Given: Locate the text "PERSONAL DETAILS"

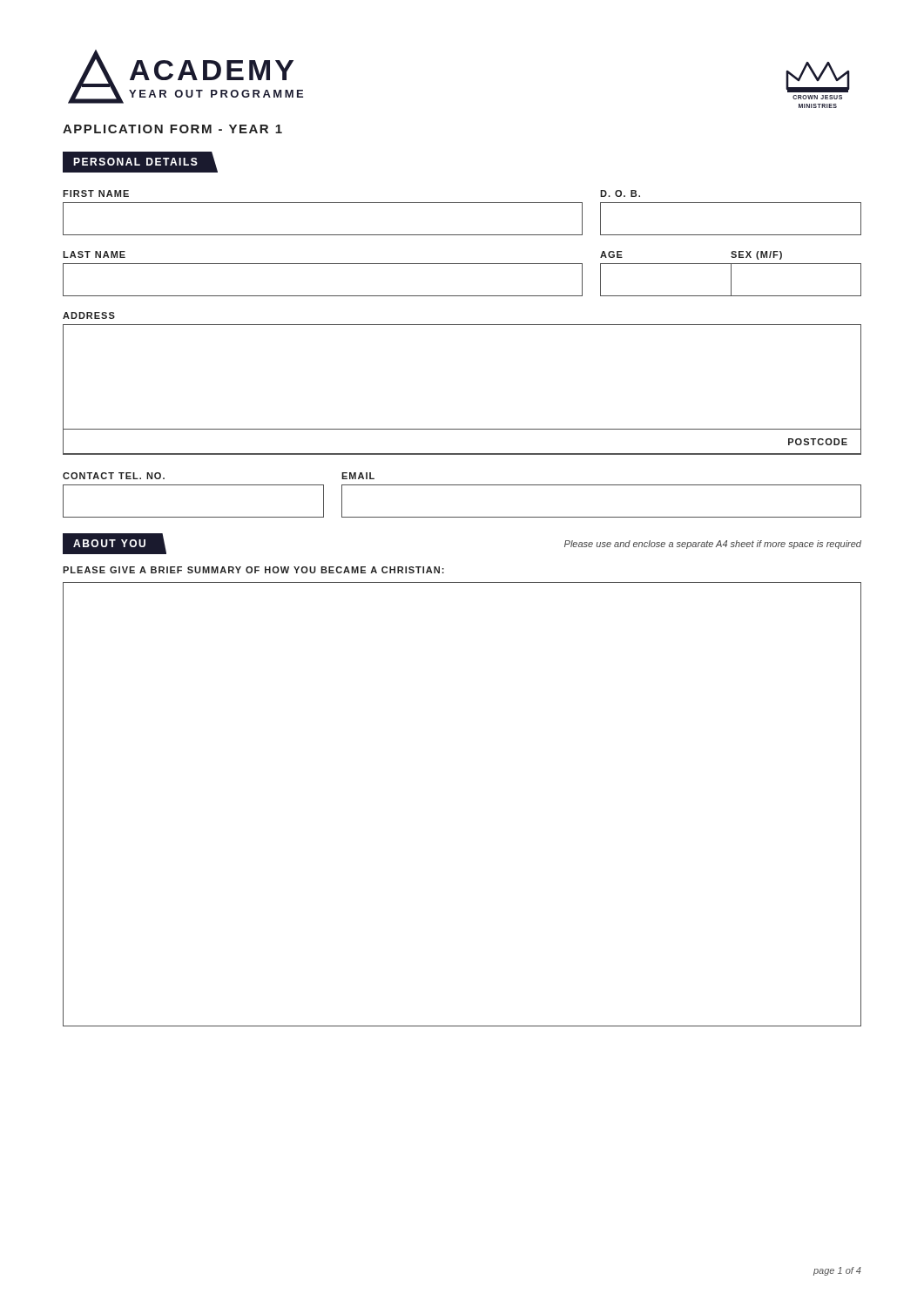Looking at the screenshot, I should pos(140,162).
